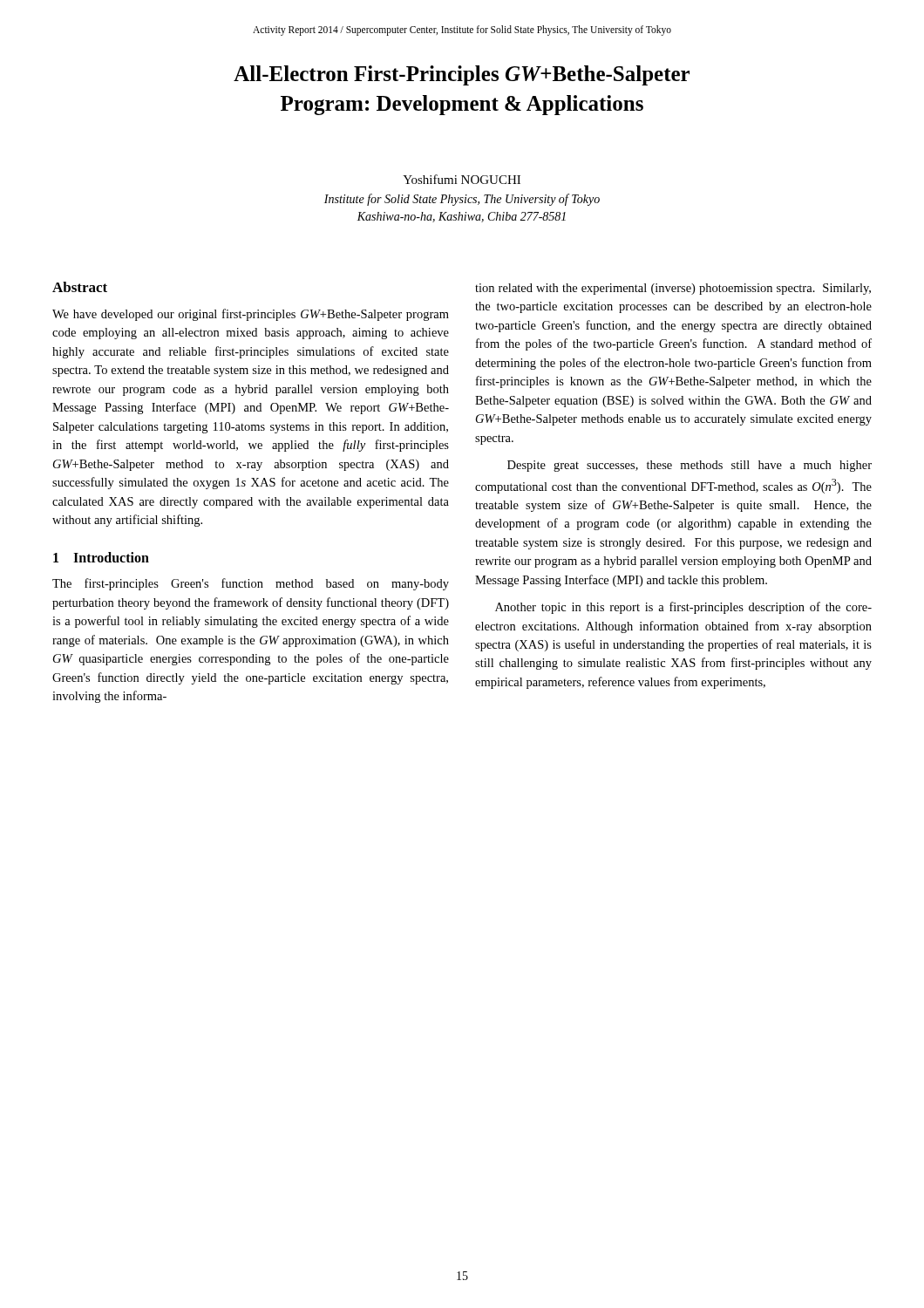Point to the text starting "1 Introduction"
924x1308 pixels.
pyautogui.click(x=101, y=558)
